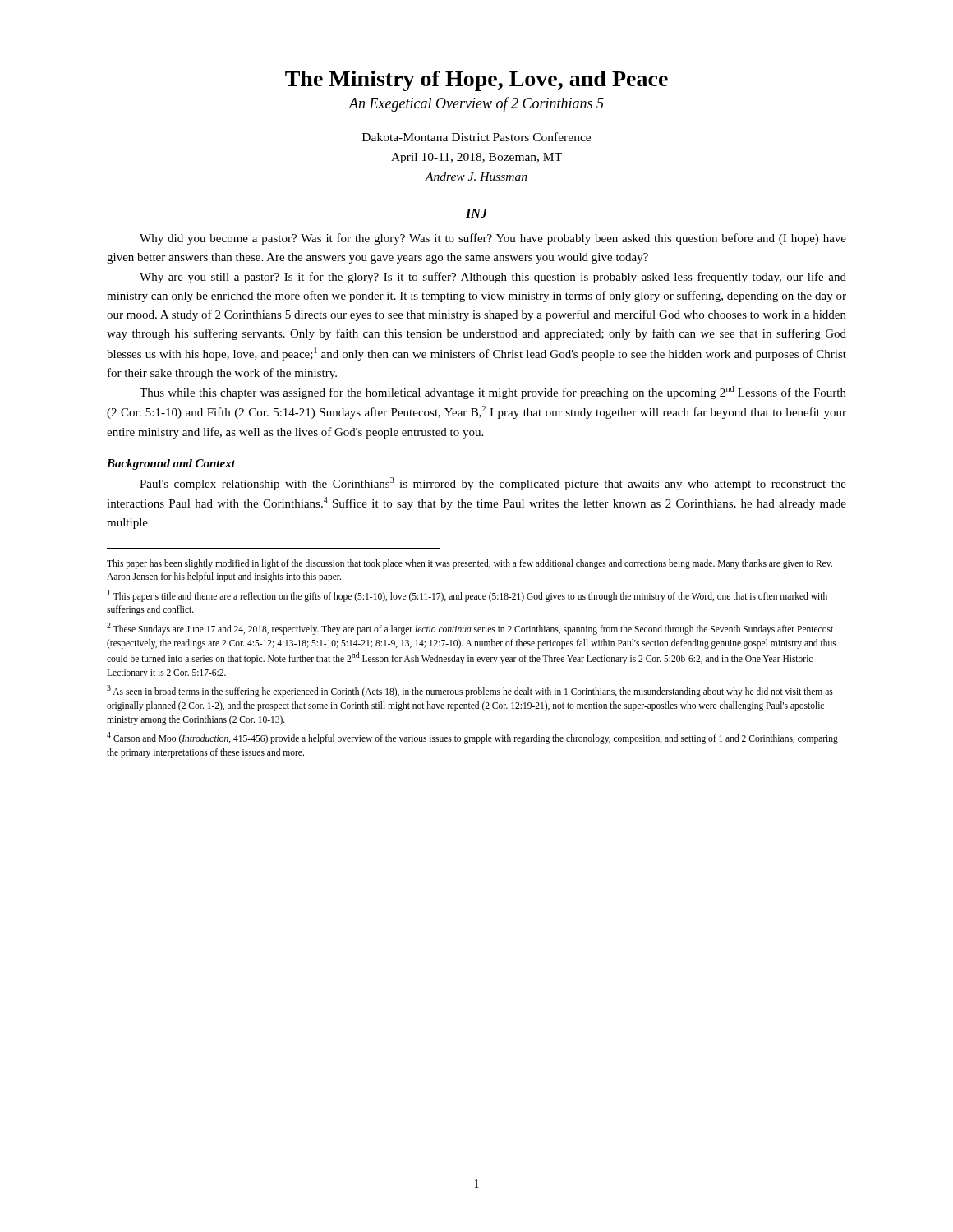
Task: Navigate to the element starting "Dakota-Montana District Pastors Conference April 10-11, 2018, Bozeman,"
Action: (476, 156)
